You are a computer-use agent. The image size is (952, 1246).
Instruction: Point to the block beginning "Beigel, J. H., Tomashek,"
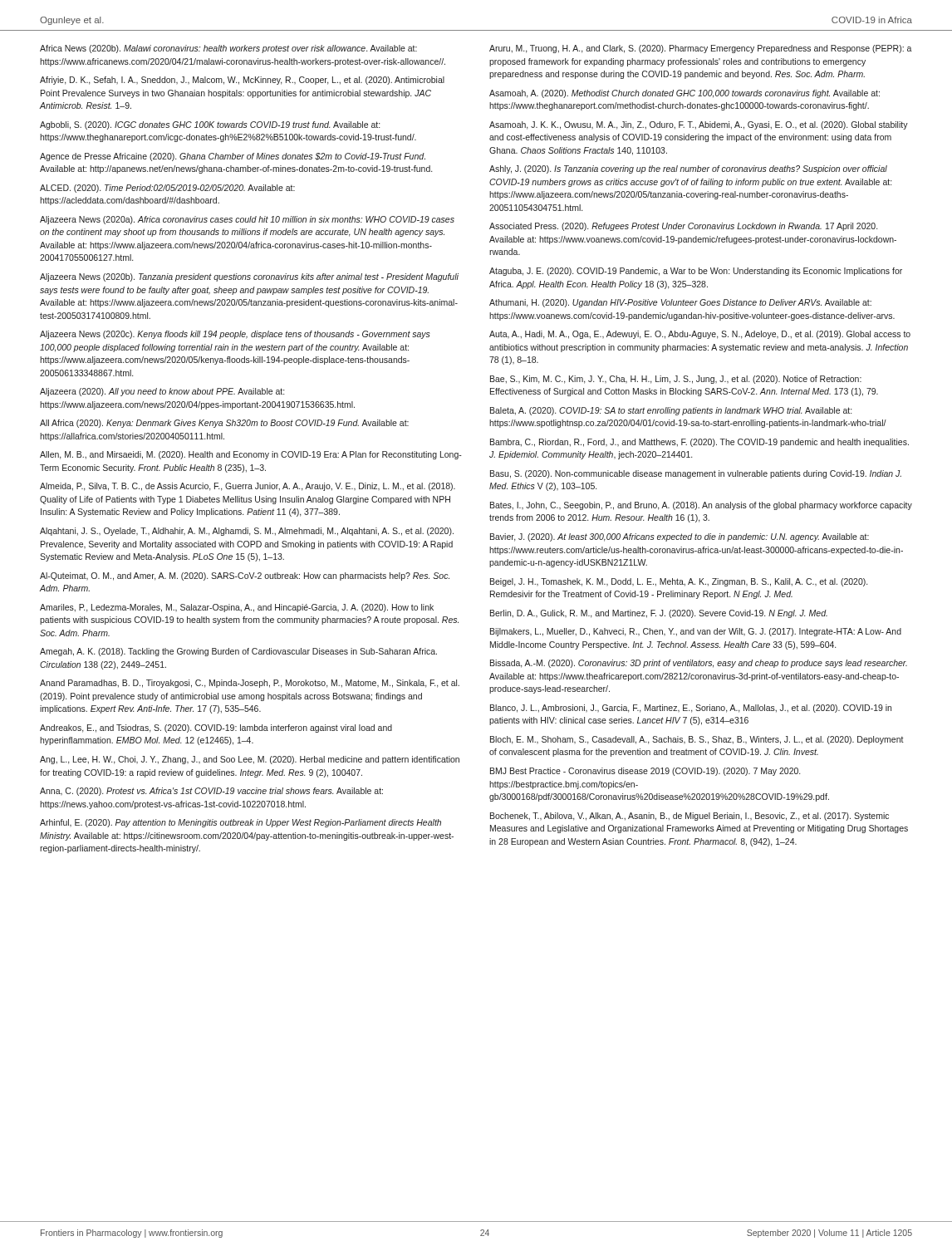pos(679,588)
